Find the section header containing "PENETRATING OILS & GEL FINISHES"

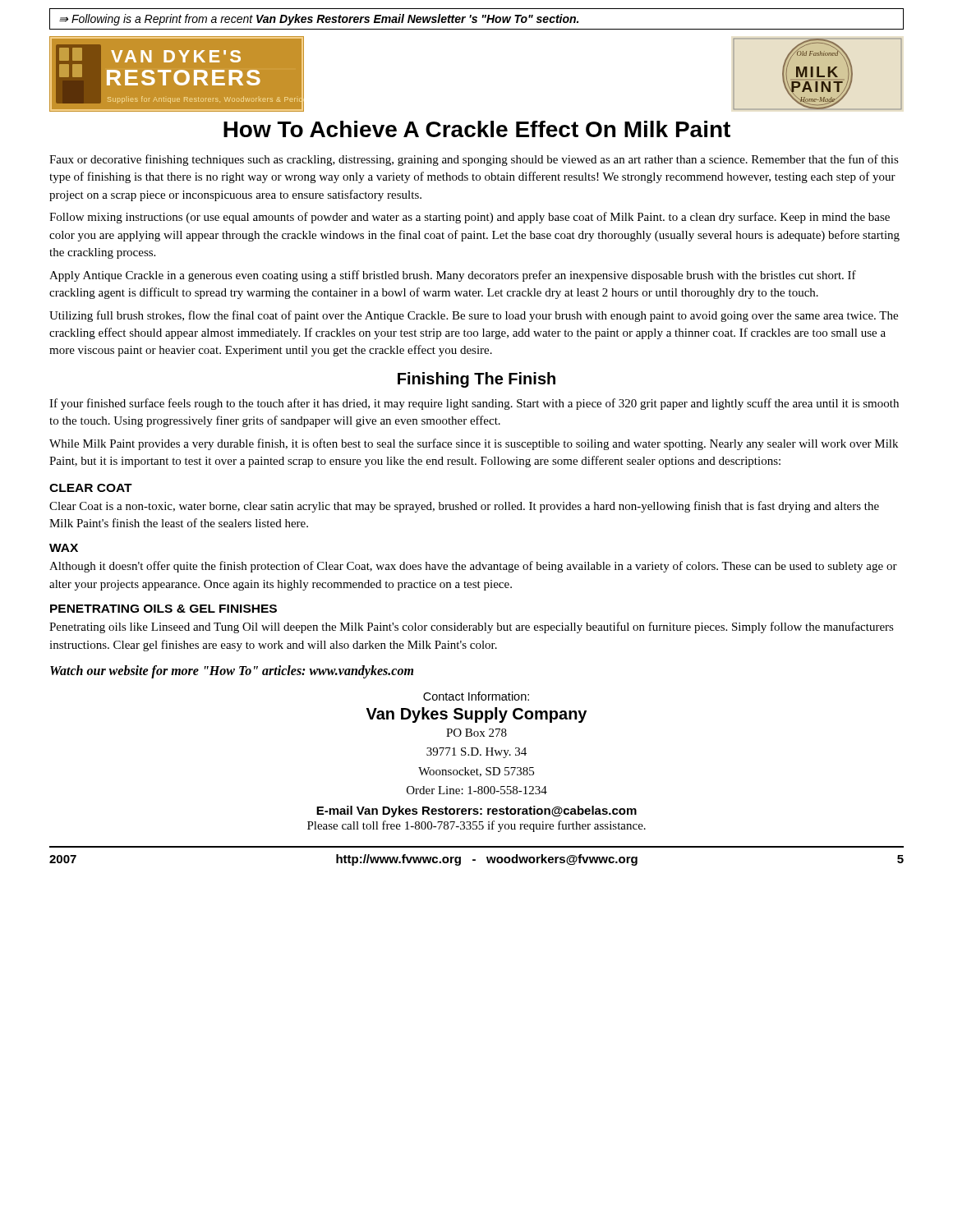pos(163,608)
